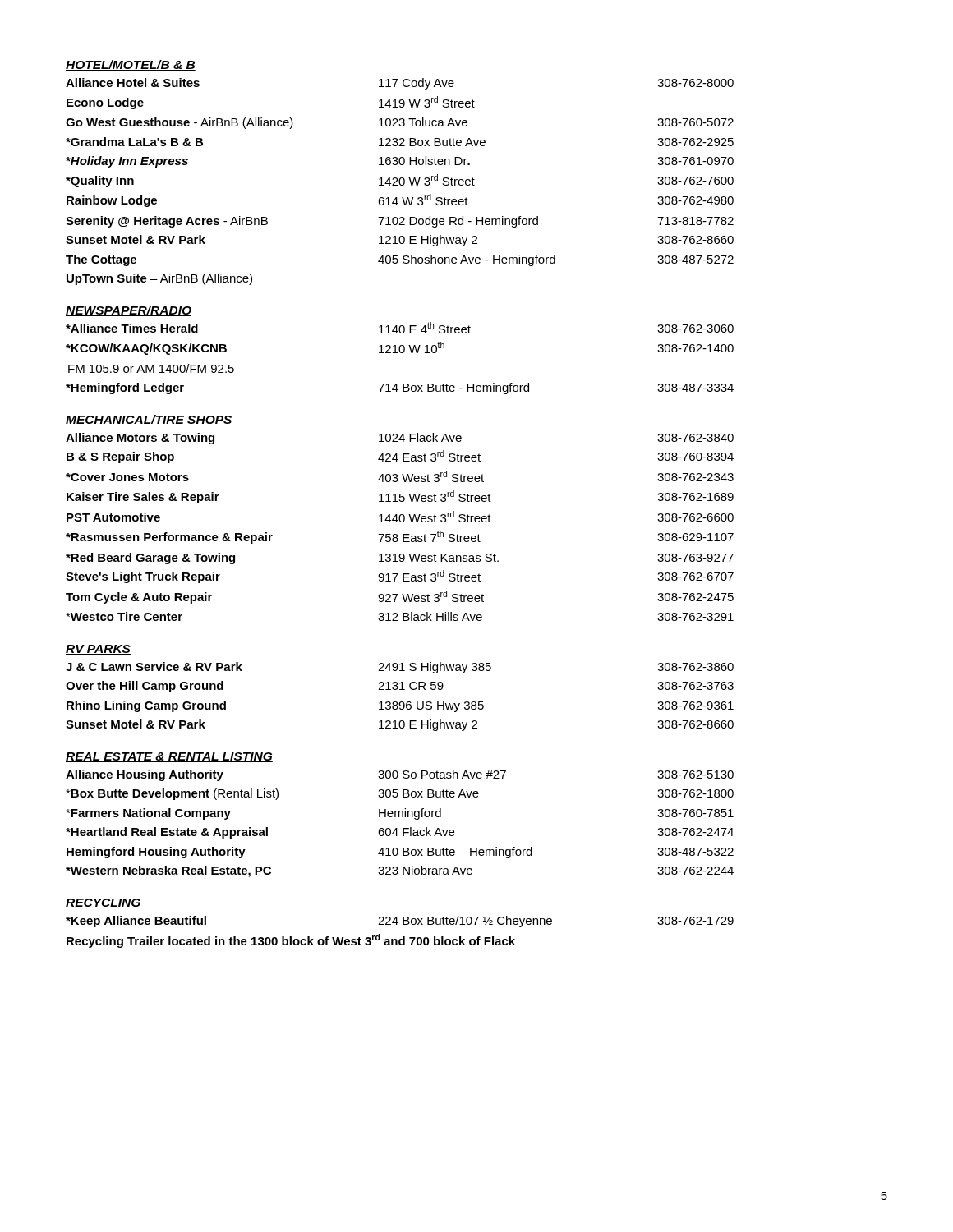Locate the region starting "*Grandma LaLa's B"
The width and height of the screenshot is (953, 1232).
[435, 142]
